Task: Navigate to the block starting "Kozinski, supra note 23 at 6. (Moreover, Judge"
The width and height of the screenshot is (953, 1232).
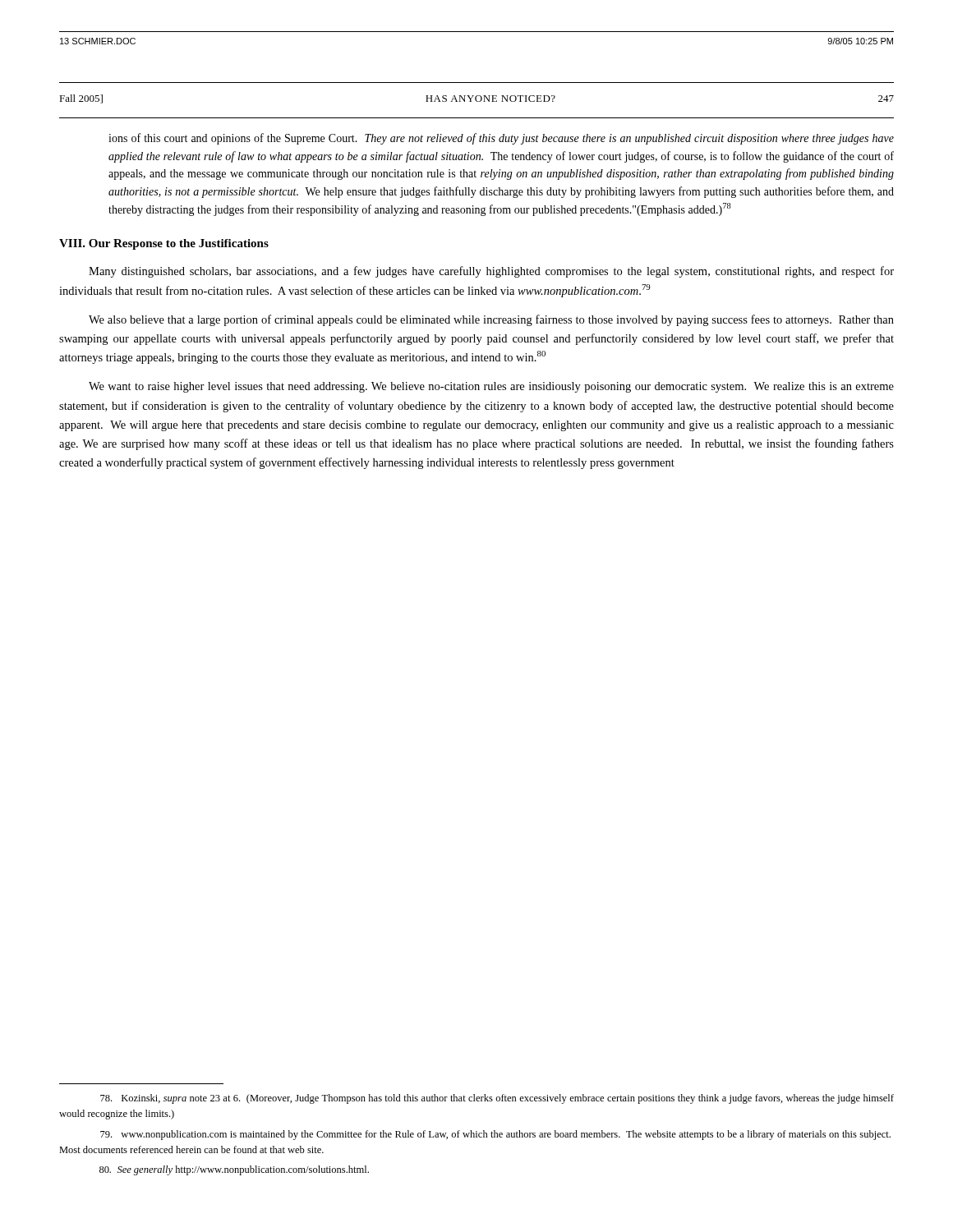Action: point(476,1106)
